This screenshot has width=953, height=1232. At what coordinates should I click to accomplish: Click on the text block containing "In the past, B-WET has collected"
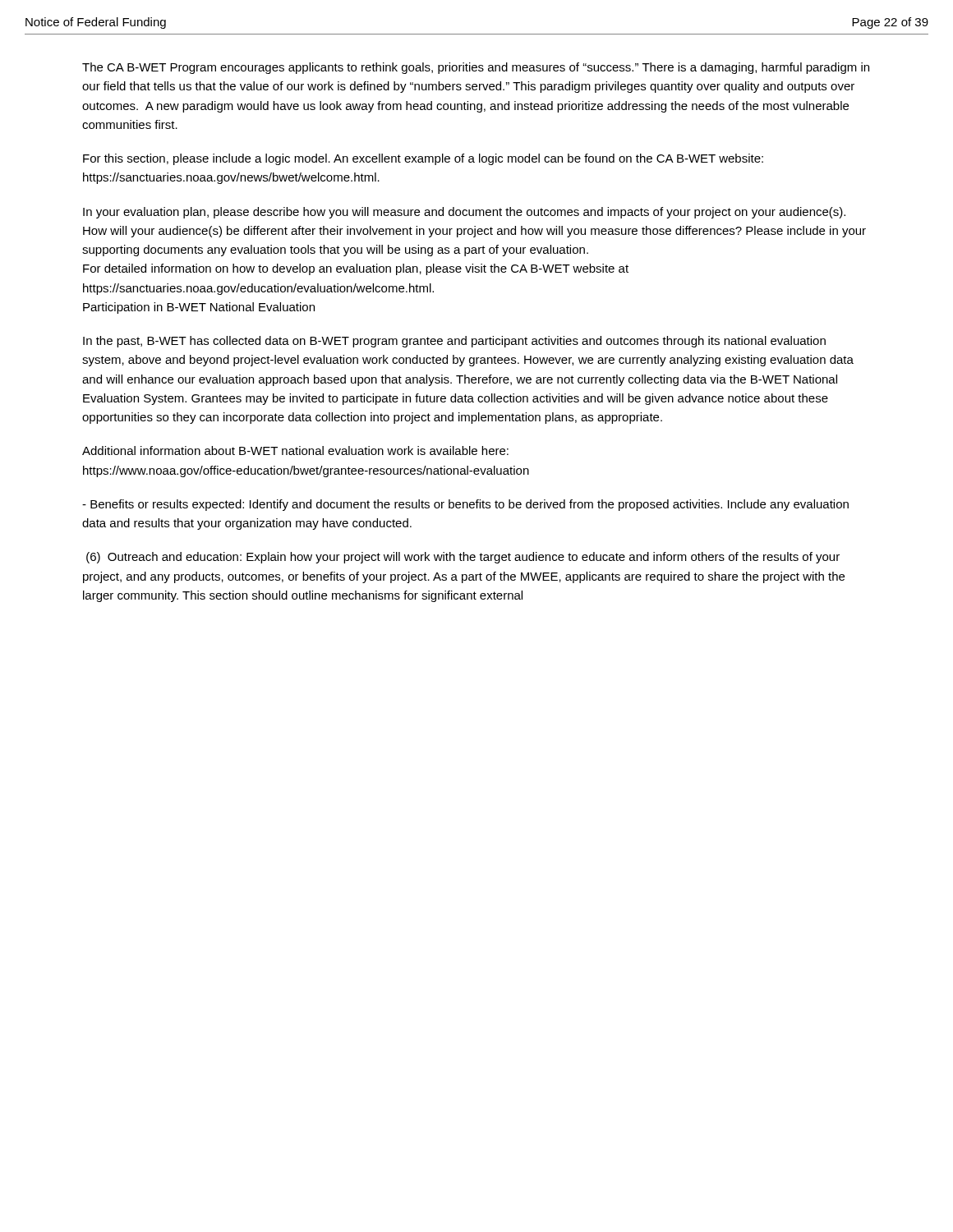coord(468,379)
